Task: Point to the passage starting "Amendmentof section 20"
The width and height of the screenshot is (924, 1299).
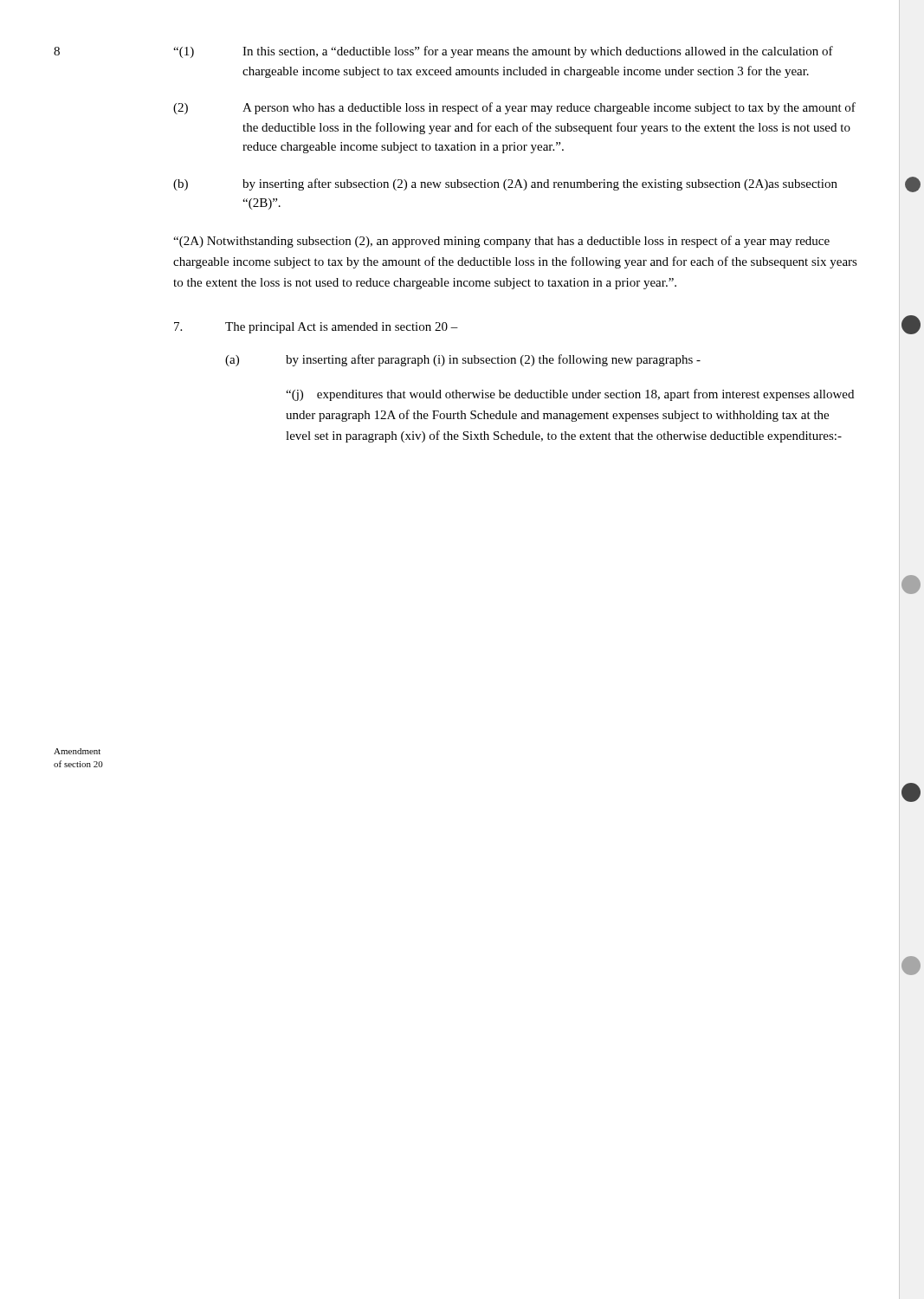Action: 78,758
